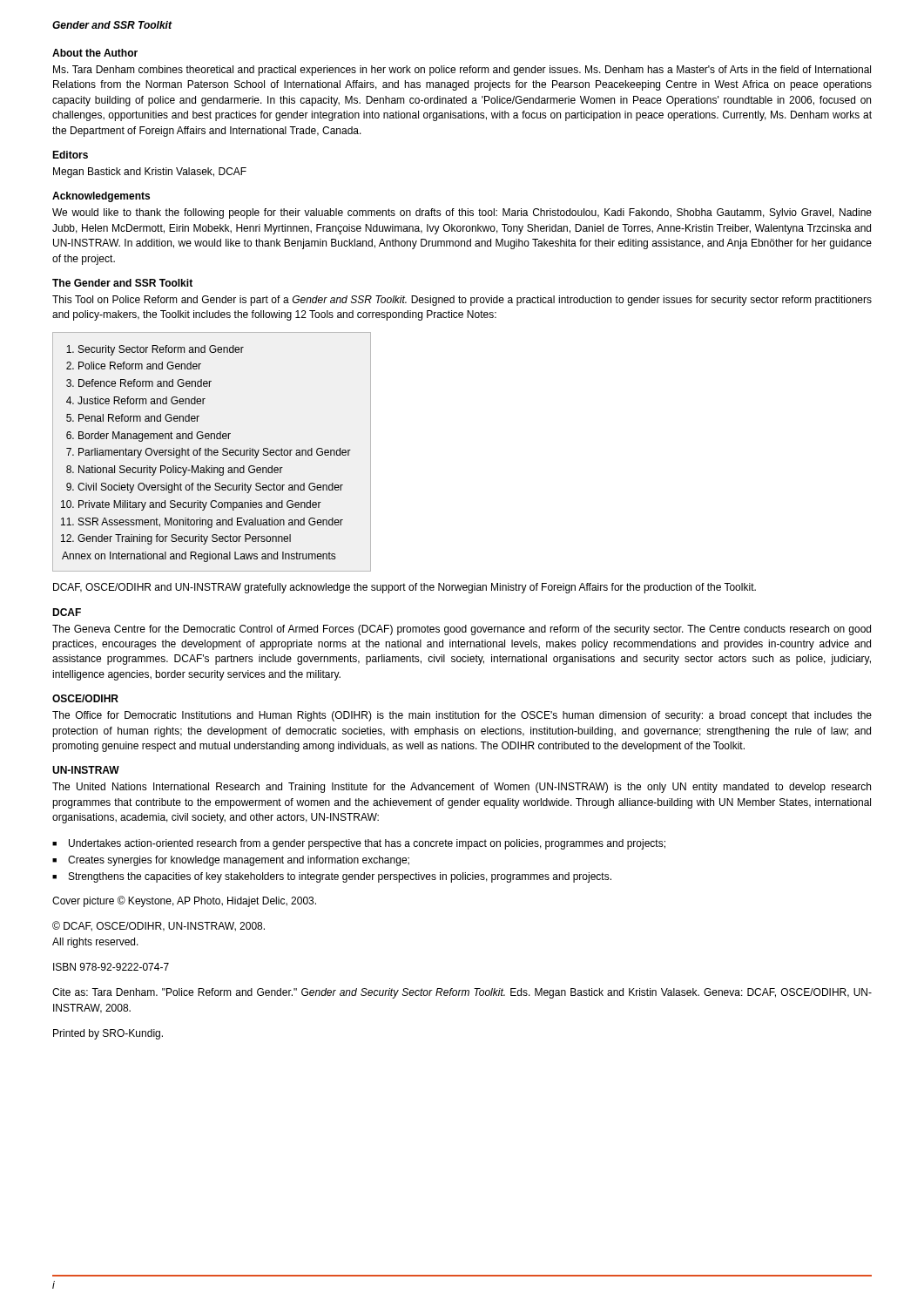Locate the text "SSR Assessment, Monitoring and Evaluation and Gender"
Image resolution: width=924 pixels, height=1307 pixels.
click(210, 522)
